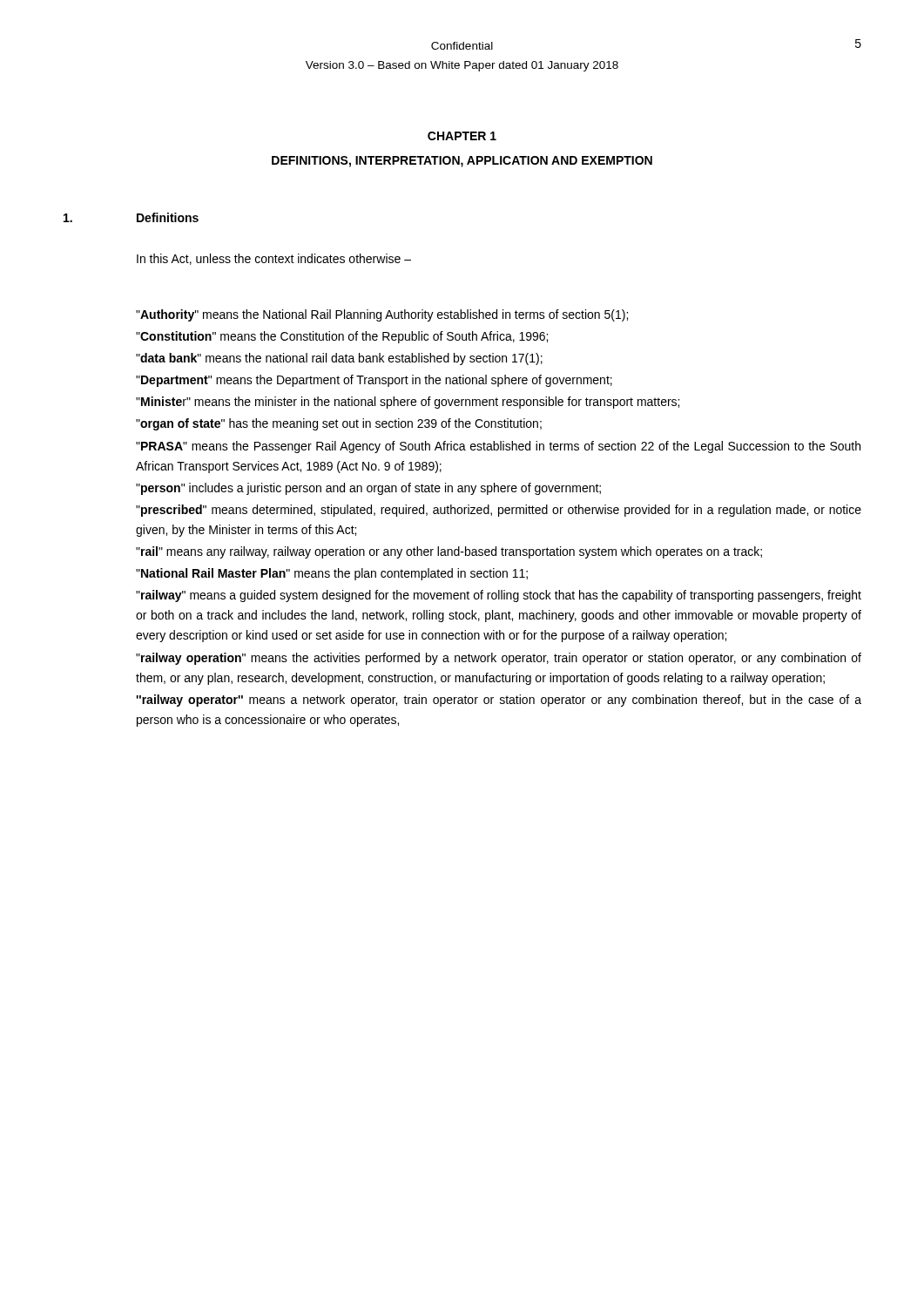Select the region starting "CHAPTER 1"

(x=462, y=136)
